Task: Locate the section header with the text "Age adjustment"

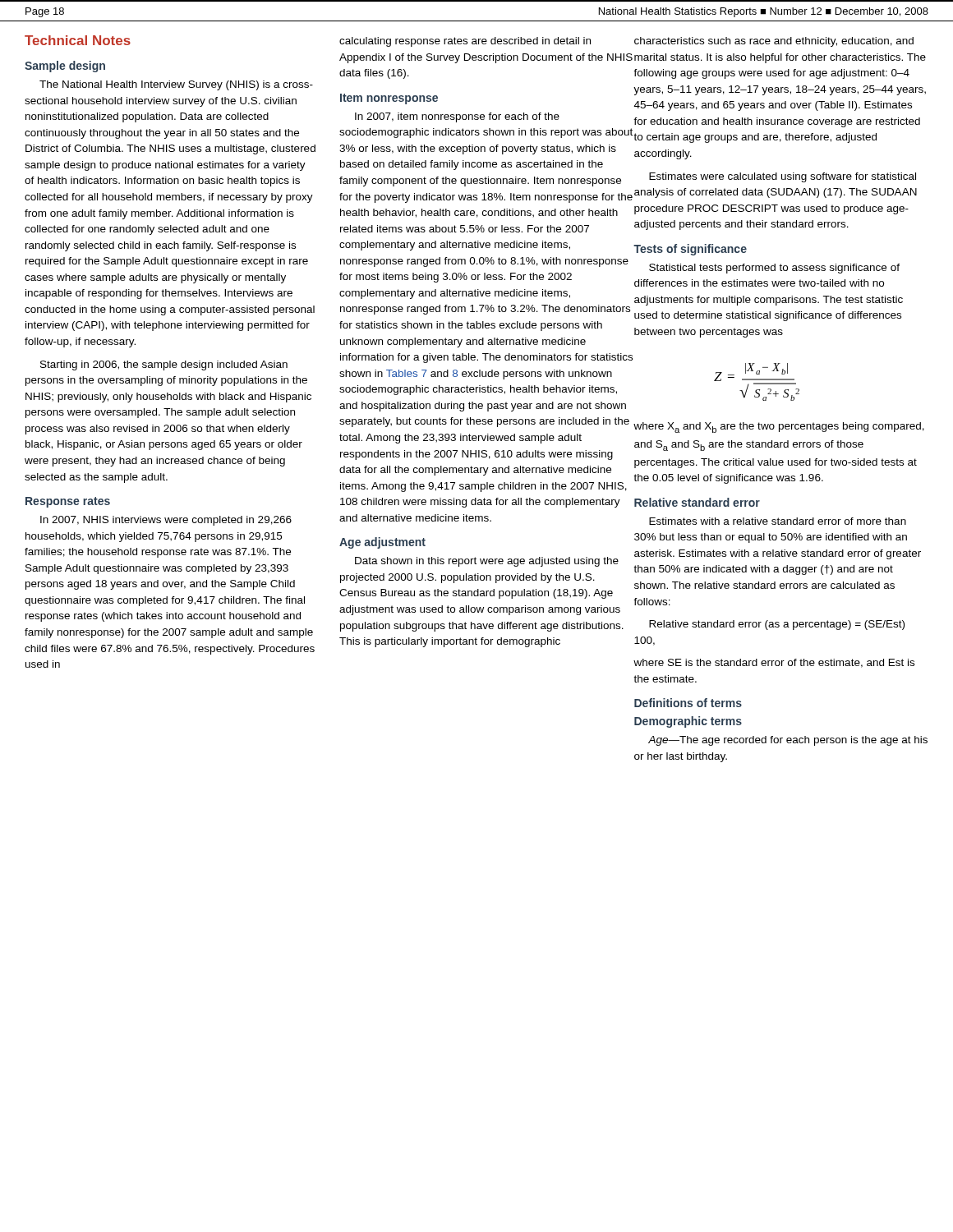Action: [x=382, y=543]
